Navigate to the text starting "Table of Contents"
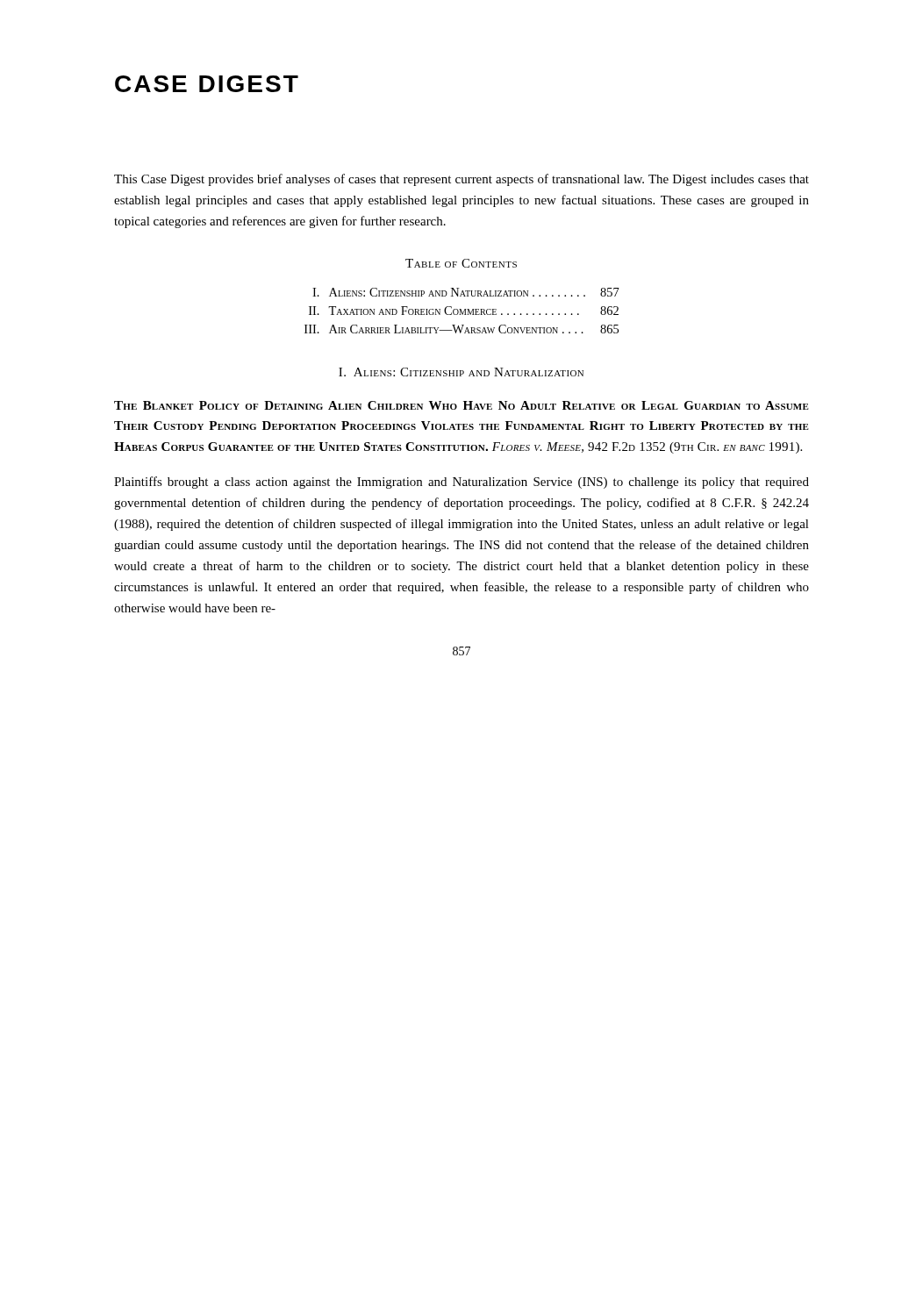Viewport: 923px width, 1316px height. tap(462, 264)
